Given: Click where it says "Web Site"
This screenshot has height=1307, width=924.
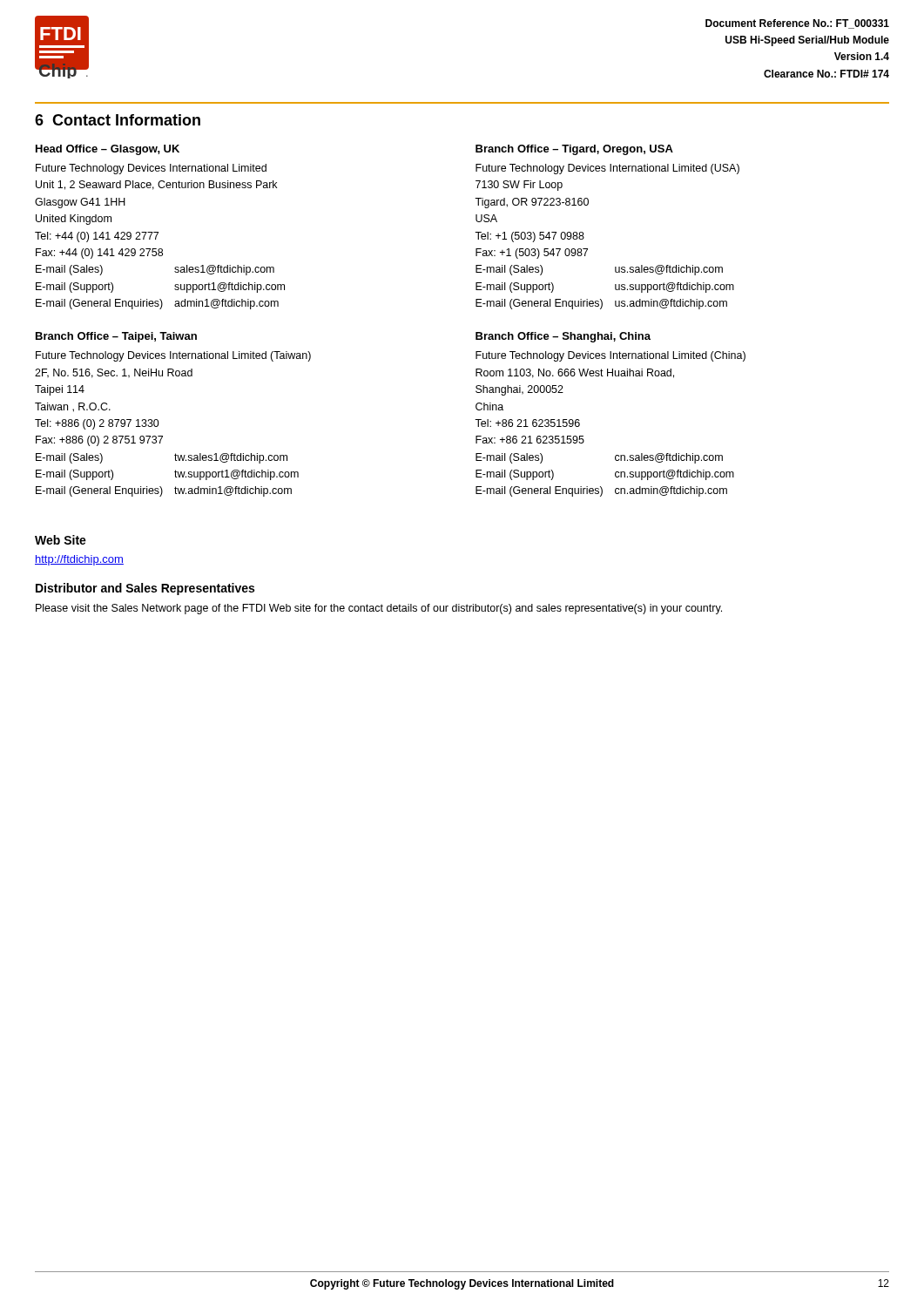Looking at the screenshot, I should (x=60, y=540).
